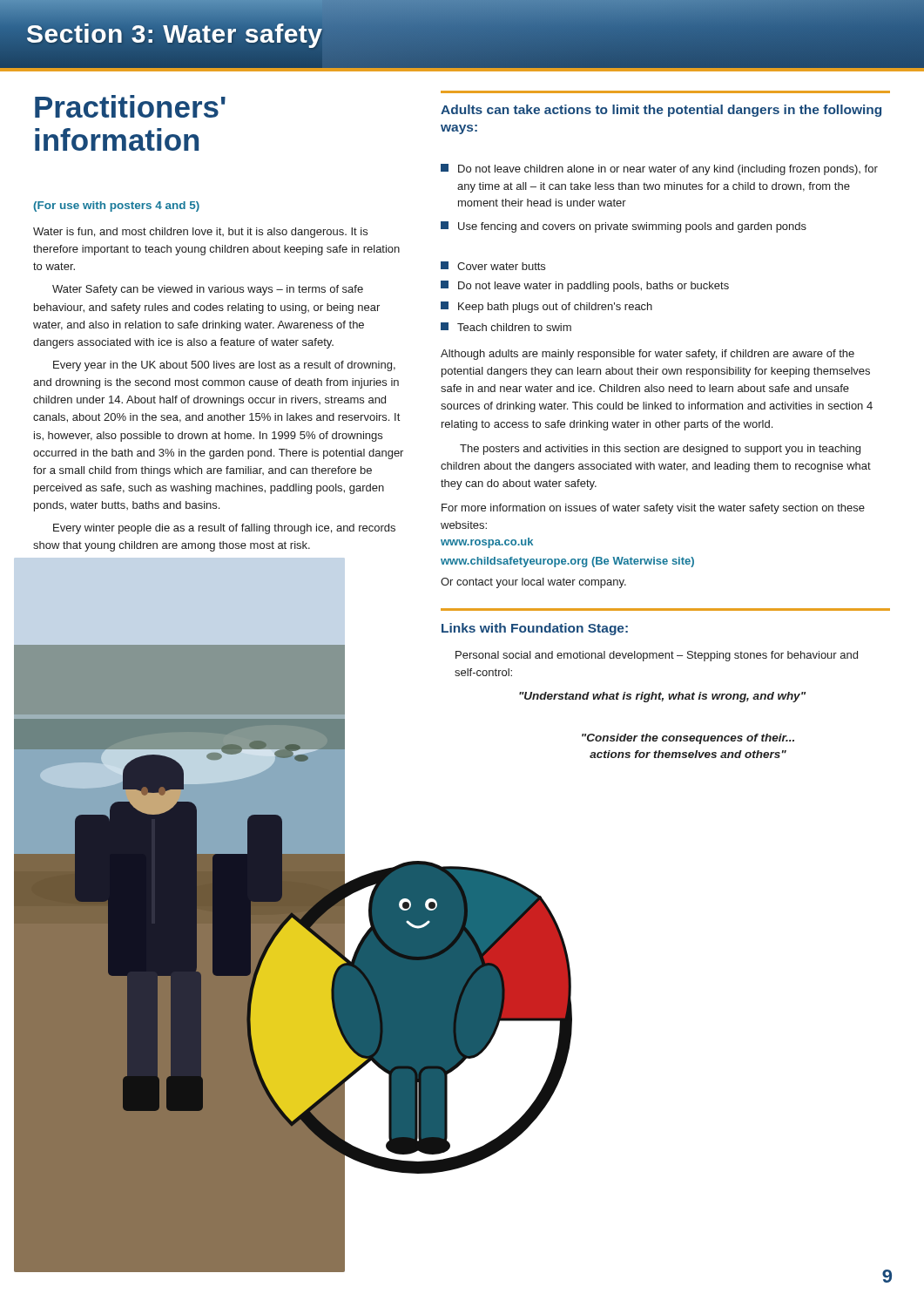Click on the photo
This screenshot has height=1307, width=924.
click(x=179, y=915)
